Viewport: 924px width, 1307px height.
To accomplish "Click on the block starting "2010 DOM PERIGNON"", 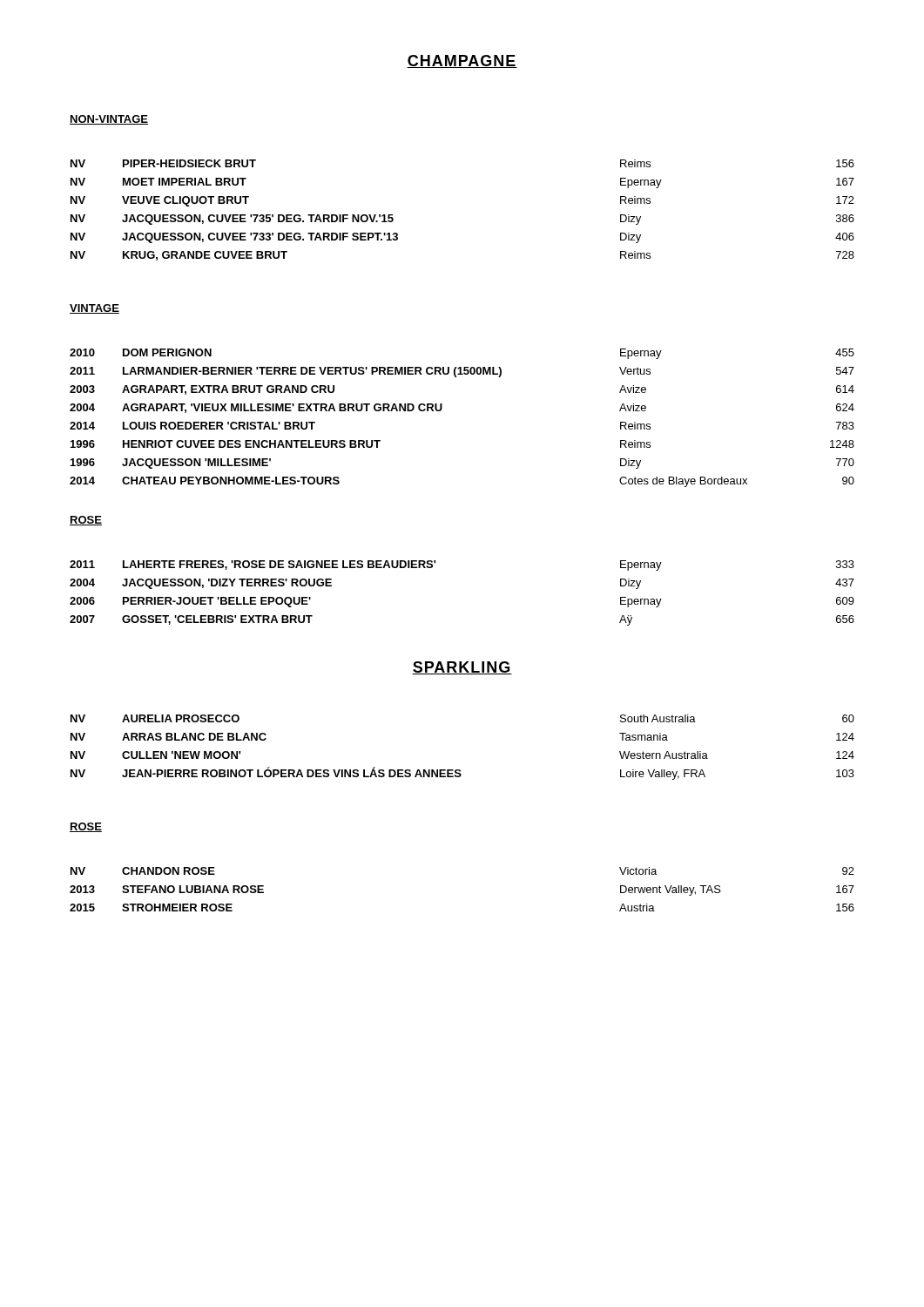I will tap(76, 352).
